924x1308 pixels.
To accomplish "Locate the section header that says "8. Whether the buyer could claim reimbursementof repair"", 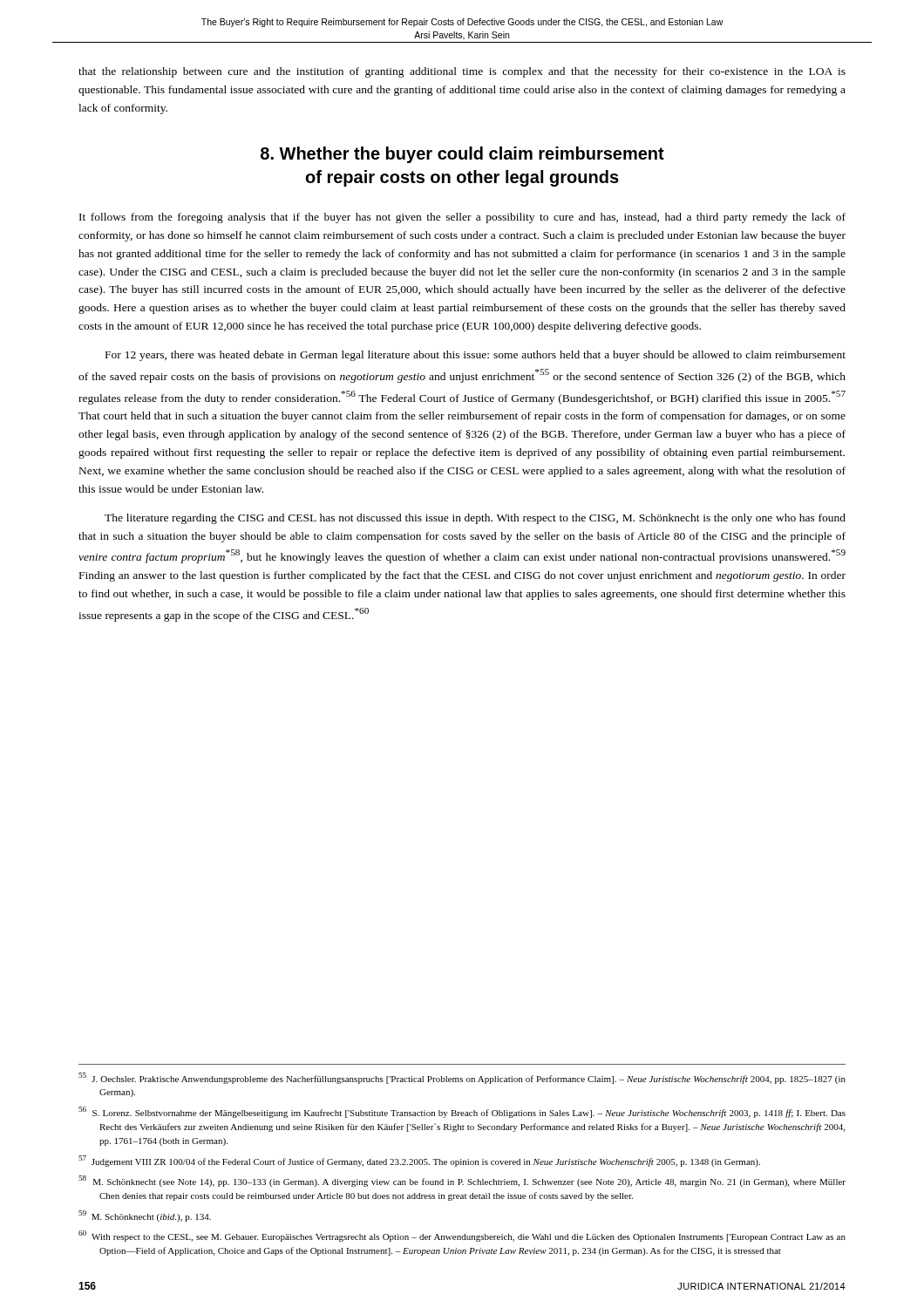I will click(462, 165).
